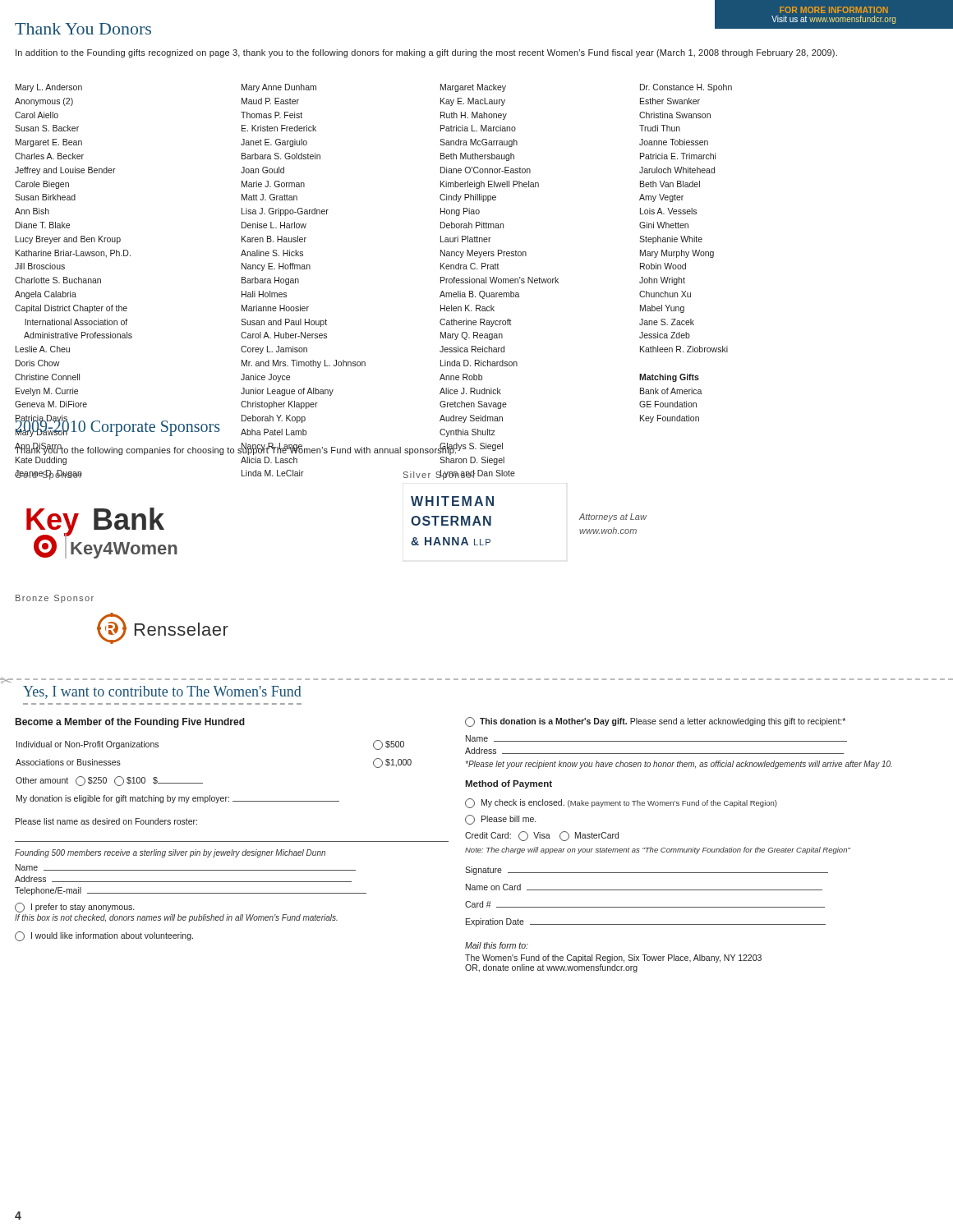Select the section header with the text "Method of Payment"
Viewport: 953px width, 1232px height.
pos(509,784)
